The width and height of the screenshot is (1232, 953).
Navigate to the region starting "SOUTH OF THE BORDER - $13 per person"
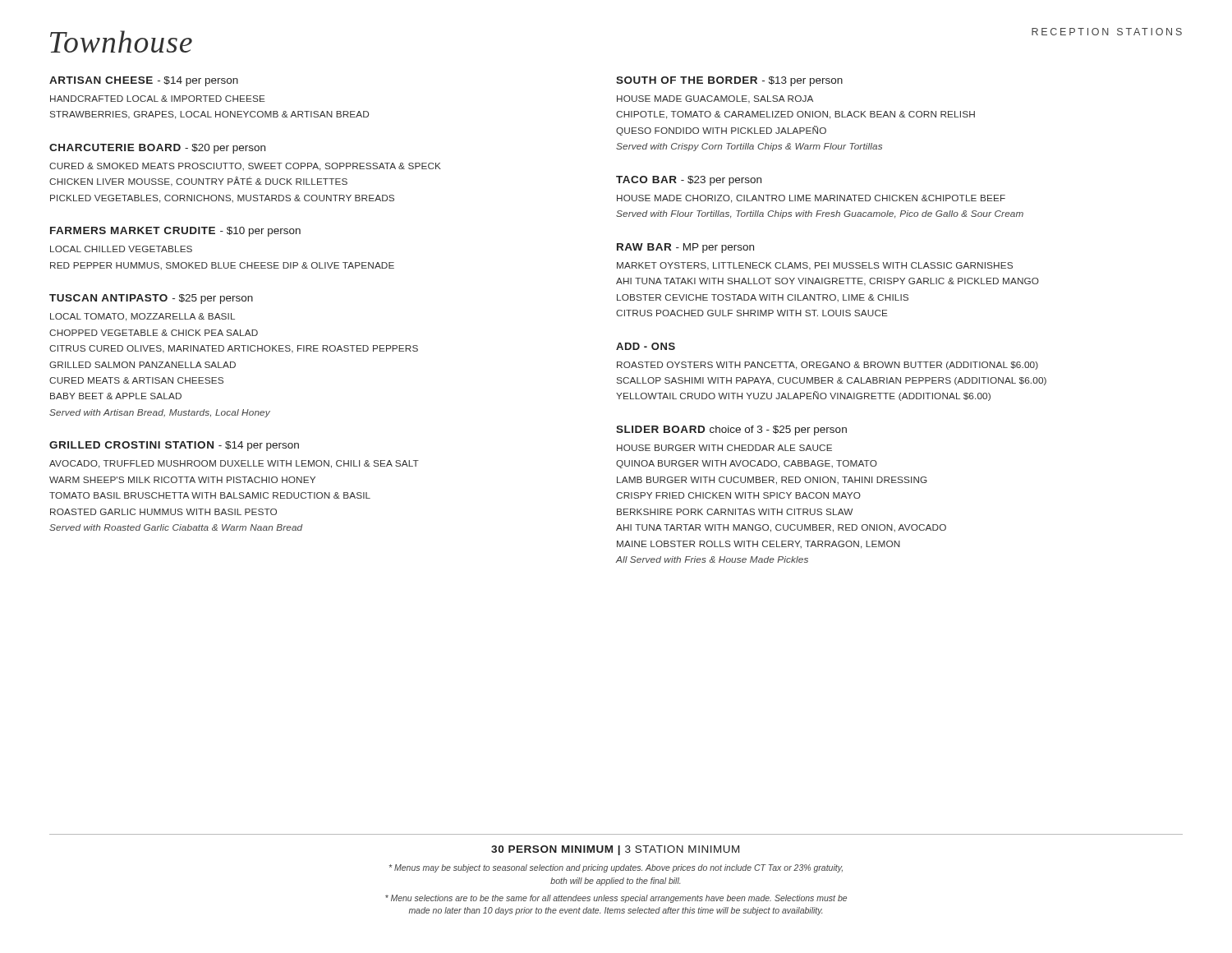[x=729, y=81]
